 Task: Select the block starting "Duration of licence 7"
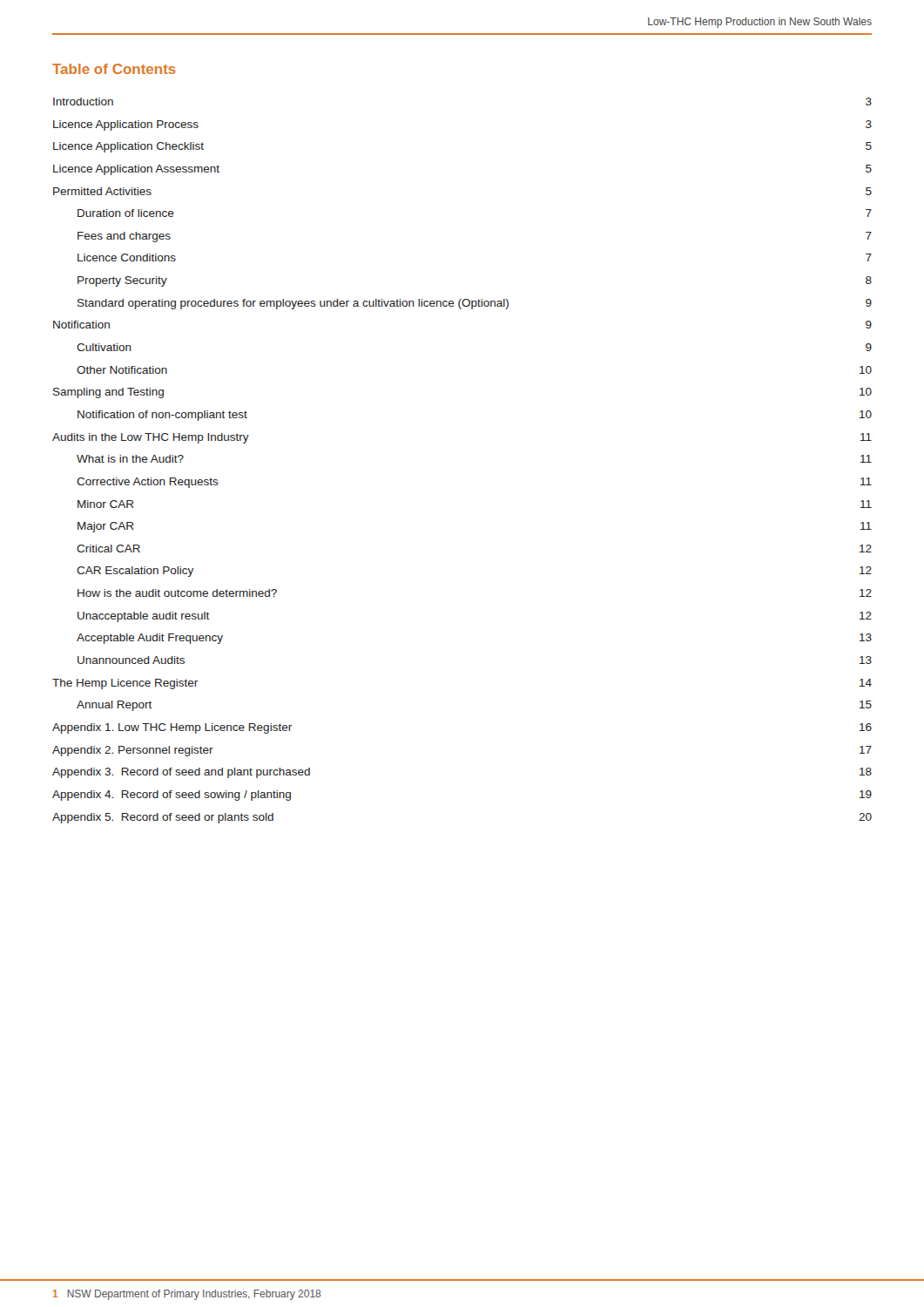tap(129, 213)
